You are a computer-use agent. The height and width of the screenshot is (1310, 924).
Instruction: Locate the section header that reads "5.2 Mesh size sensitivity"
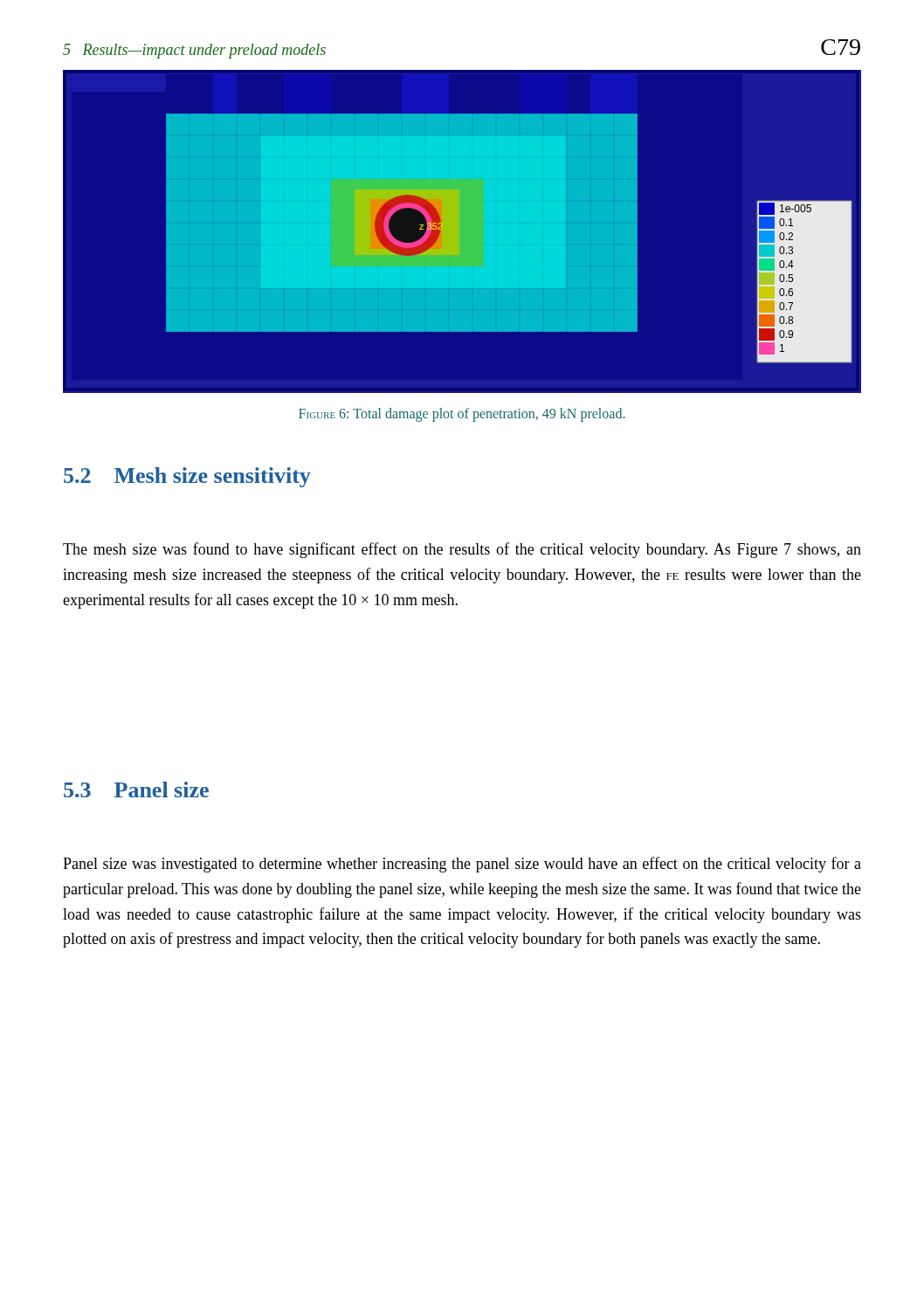(x=187, y=476)
